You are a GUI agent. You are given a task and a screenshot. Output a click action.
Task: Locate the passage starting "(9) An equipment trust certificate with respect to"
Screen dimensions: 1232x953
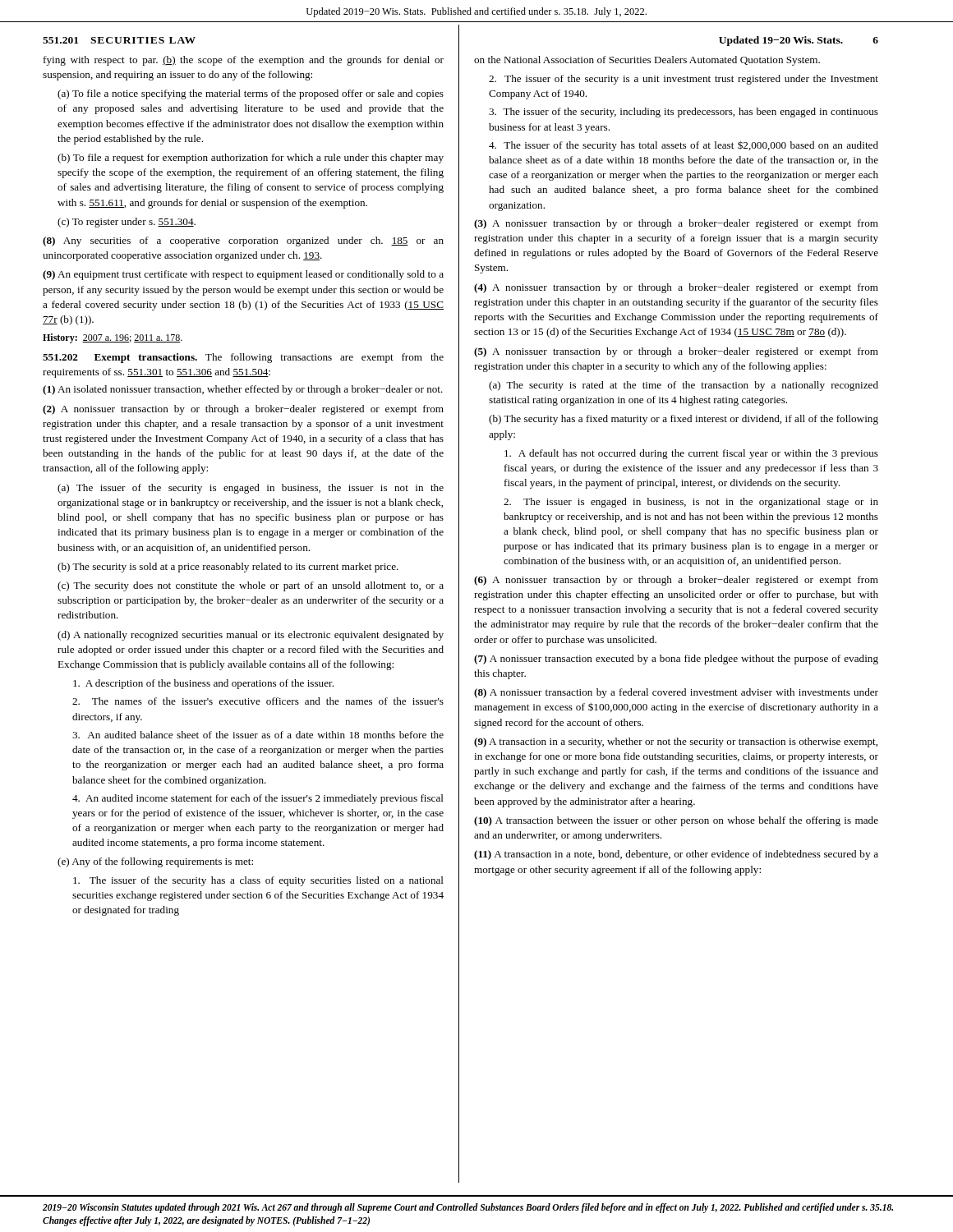tap(243, 297)
